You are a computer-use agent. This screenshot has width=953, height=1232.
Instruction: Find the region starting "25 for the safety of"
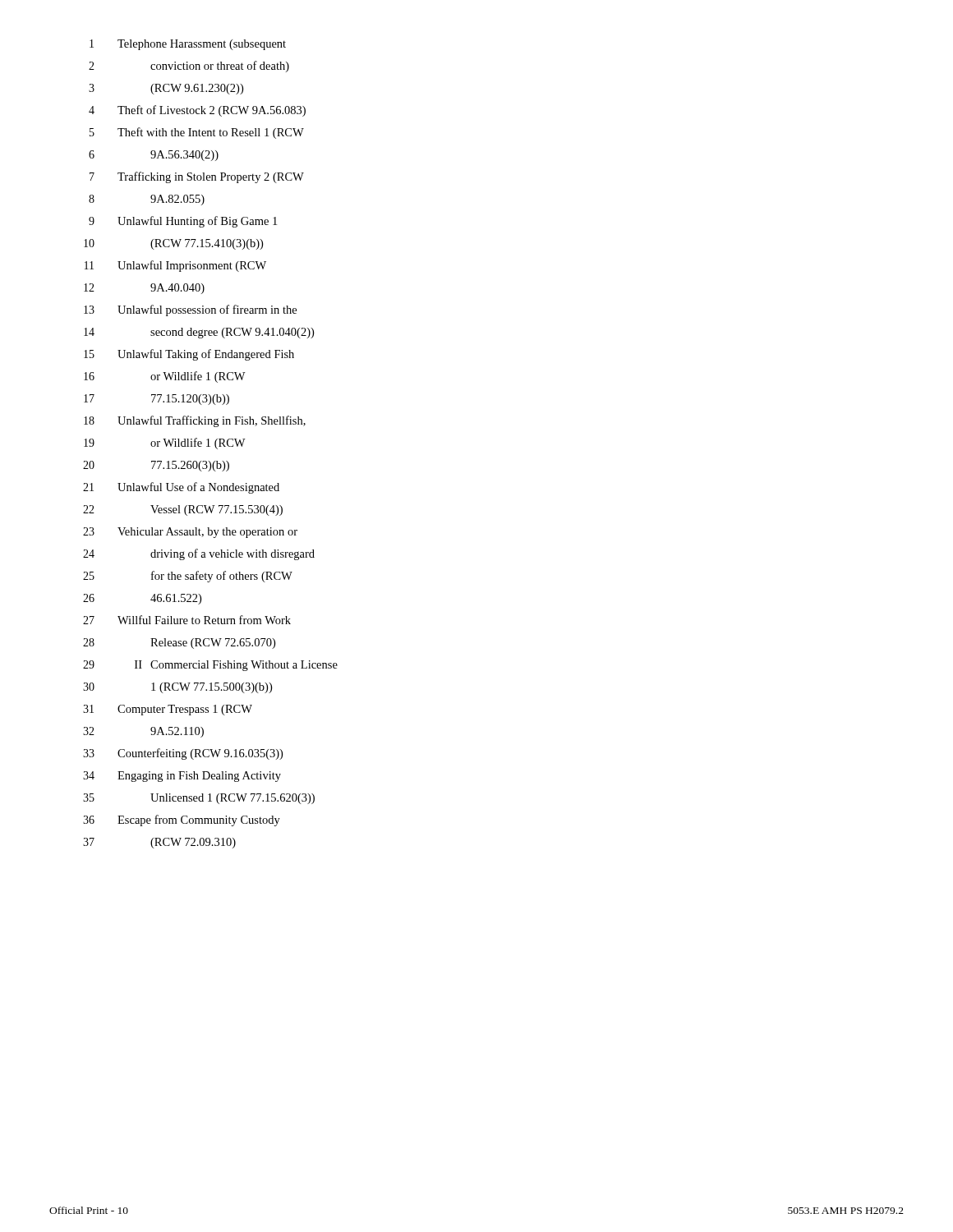pos(188,577)
